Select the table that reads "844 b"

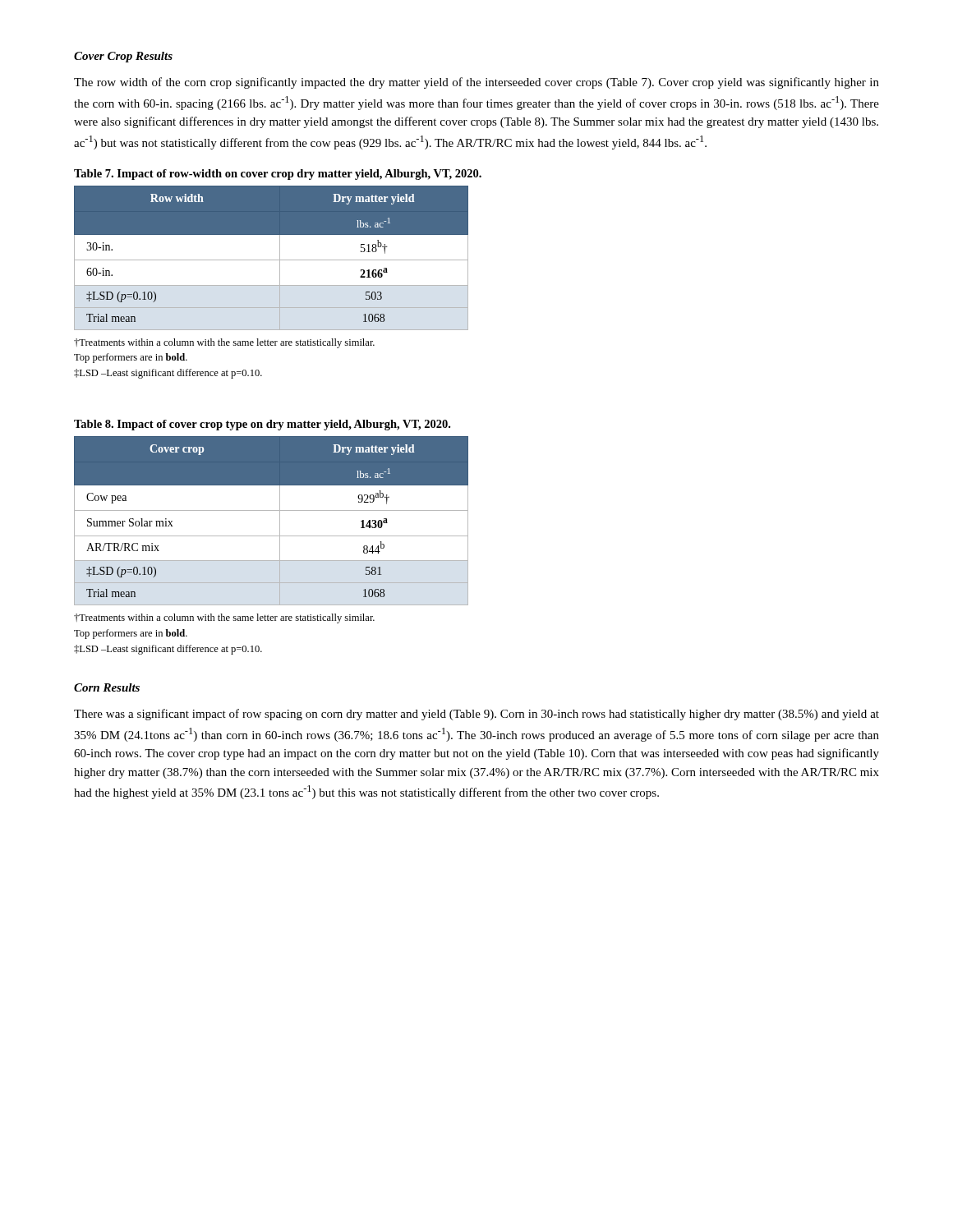(x=476, y=521)
